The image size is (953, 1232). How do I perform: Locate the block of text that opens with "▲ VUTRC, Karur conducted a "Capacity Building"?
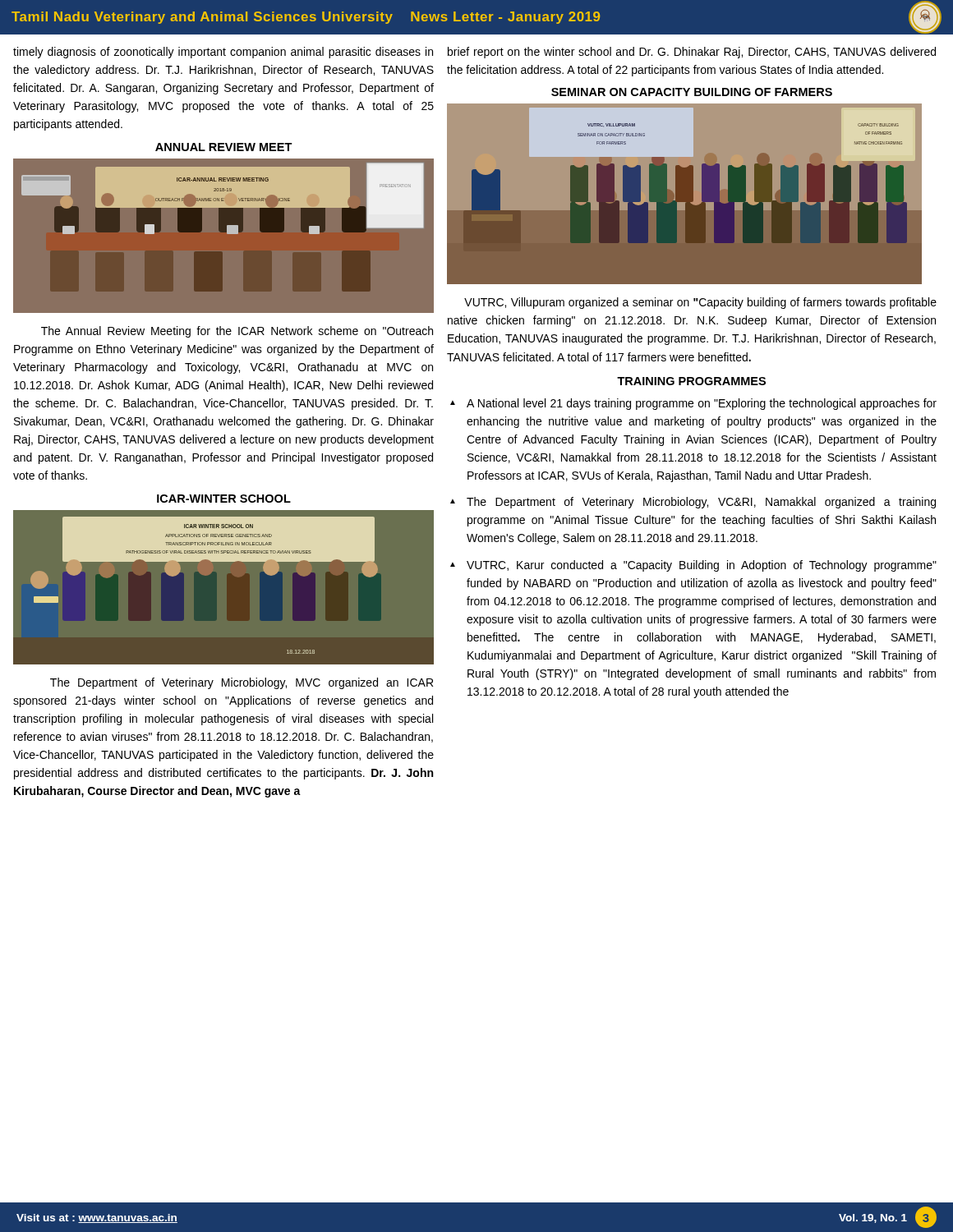(x=693, y=628)
